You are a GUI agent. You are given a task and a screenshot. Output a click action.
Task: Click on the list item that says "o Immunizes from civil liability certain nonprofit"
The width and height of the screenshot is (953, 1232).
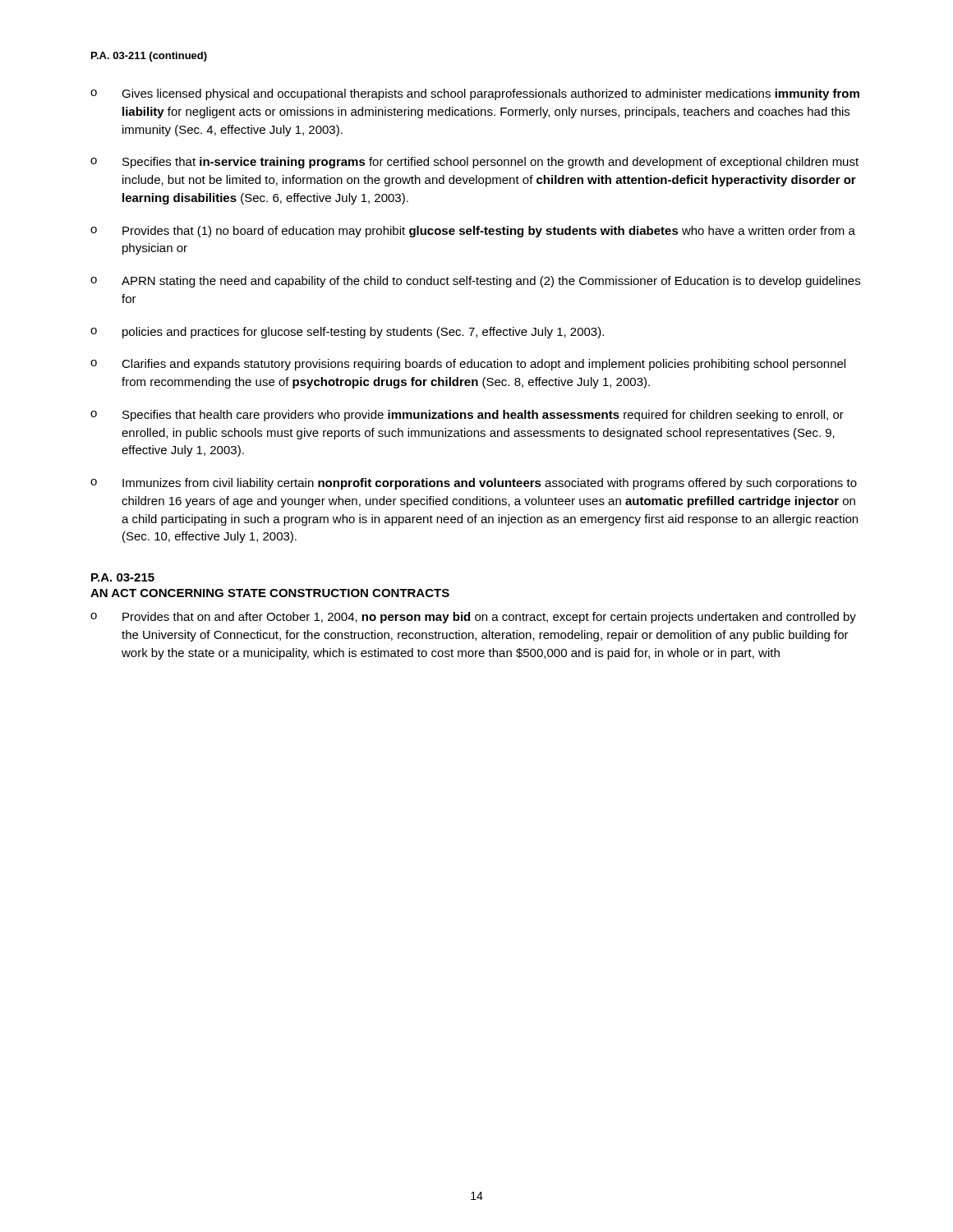476,510
